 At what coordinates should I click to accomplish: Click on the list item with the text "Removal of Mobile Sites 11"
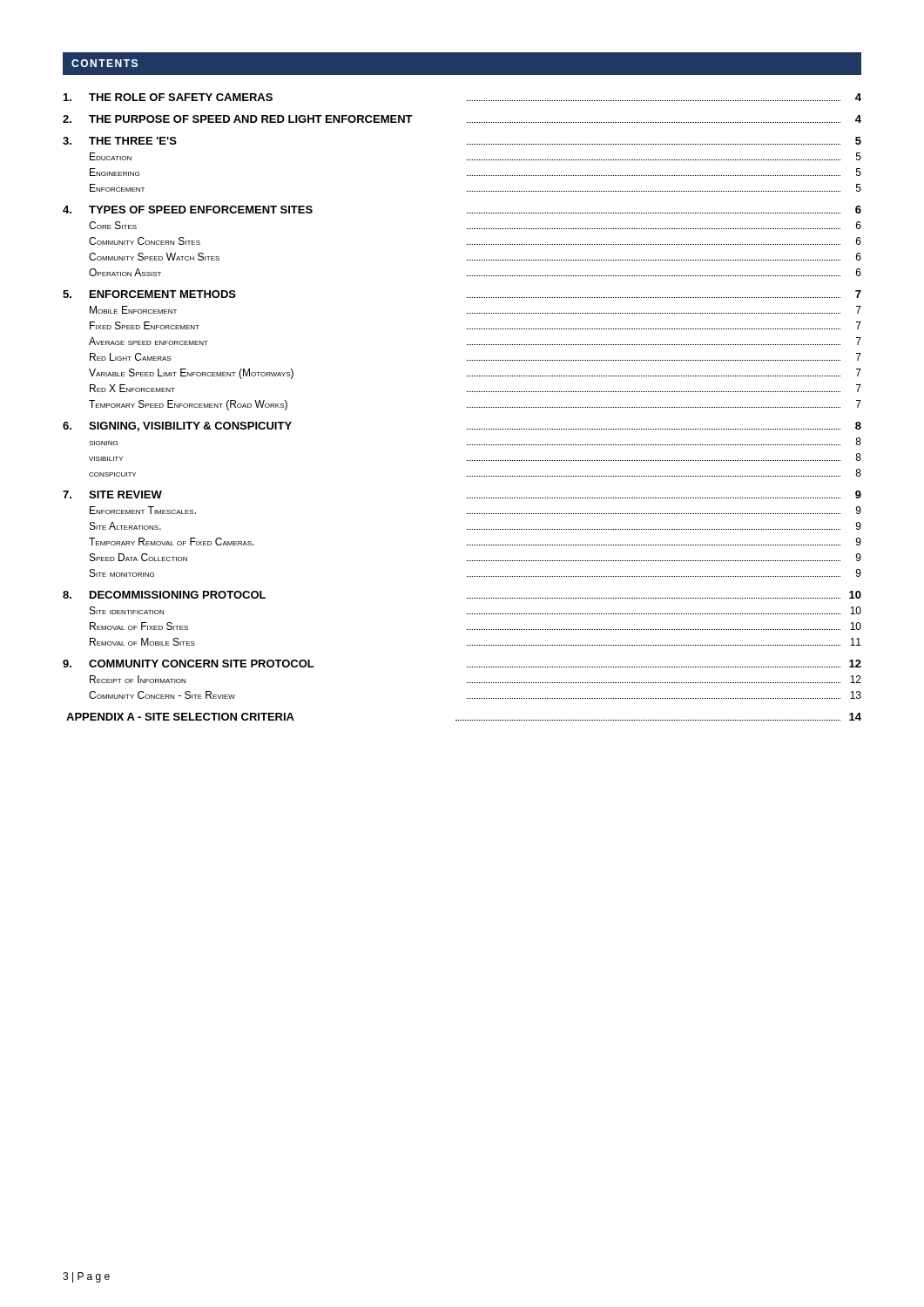pos(475,642)
